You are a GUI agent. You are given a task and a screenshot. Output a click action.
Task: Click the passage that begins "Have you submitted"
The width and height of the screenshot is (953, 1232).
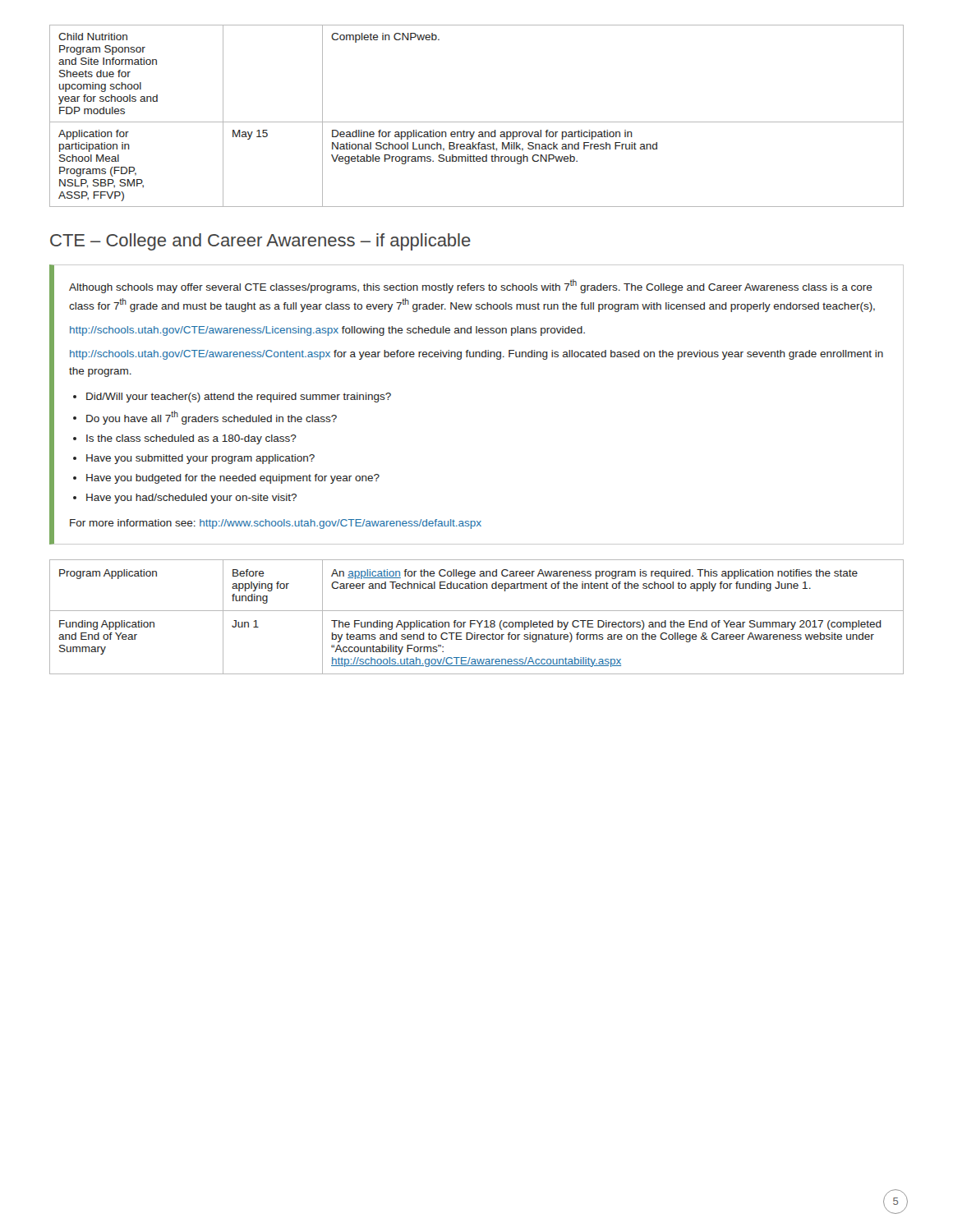click(200, 458)
